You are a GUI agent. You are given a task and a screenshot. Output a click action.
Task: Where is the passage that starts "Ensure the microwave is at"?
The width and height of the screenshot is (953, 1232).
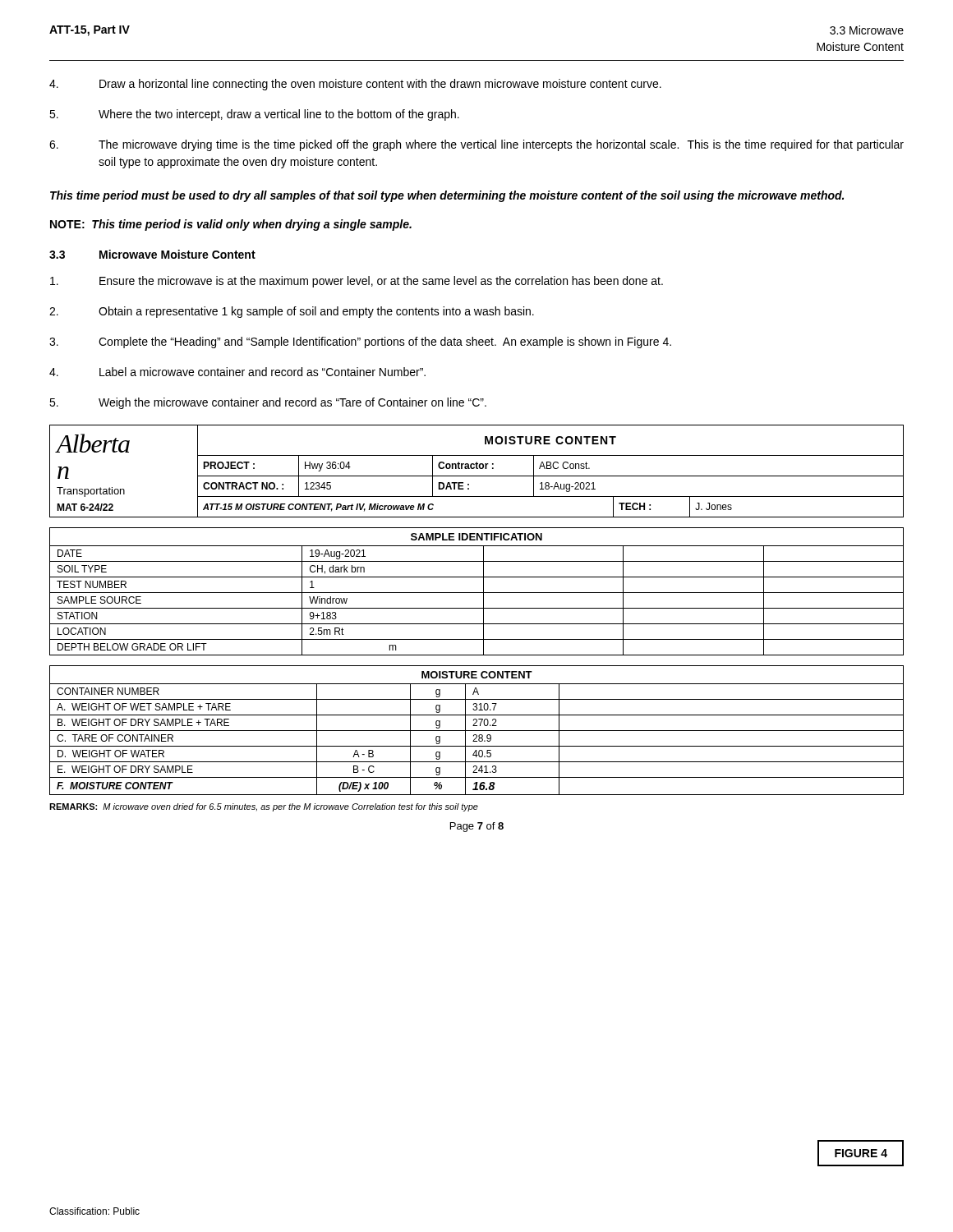pyautogui.click(x=476, y=282)
